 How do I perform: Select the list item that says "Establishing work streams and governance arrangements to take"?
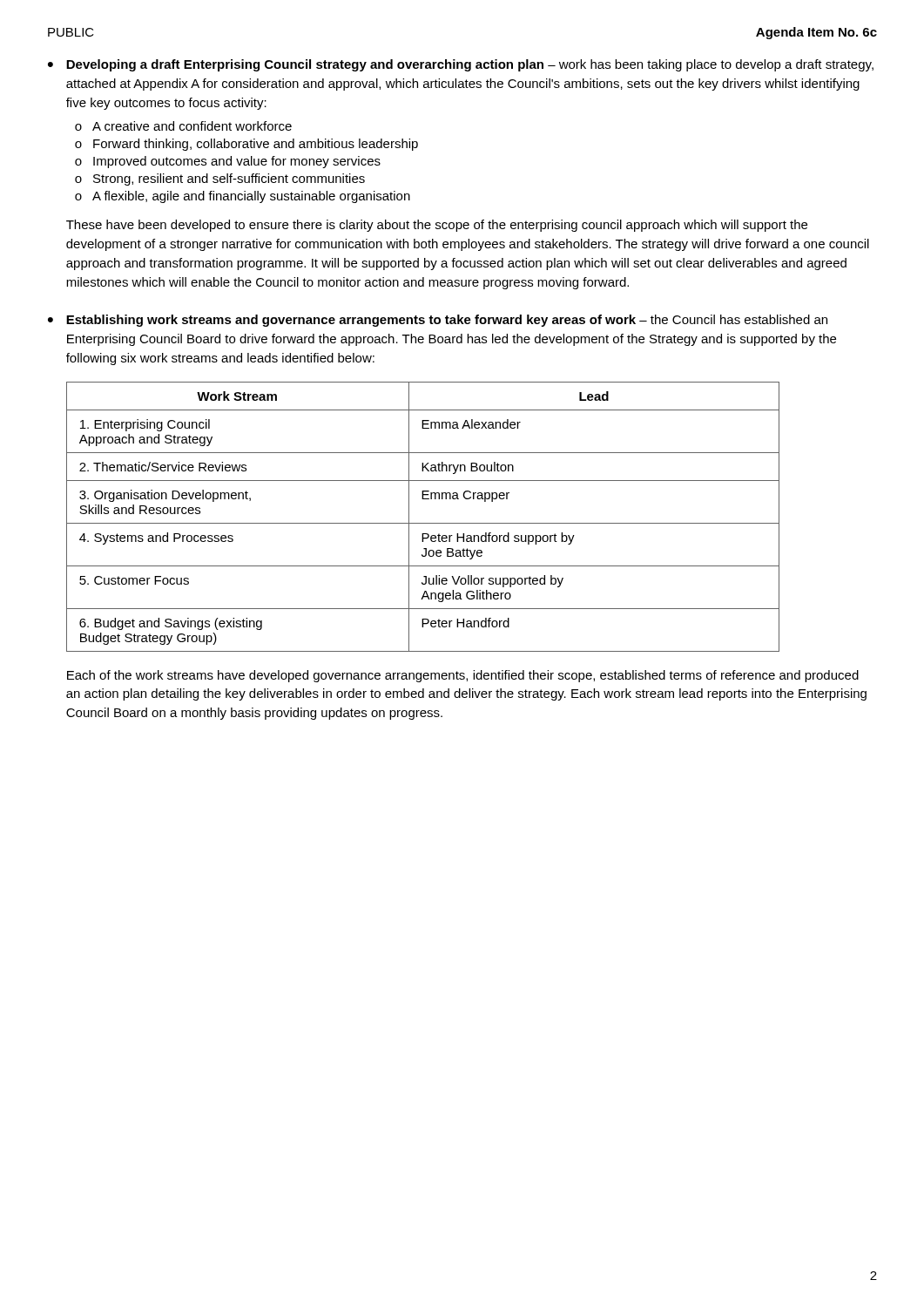(451, 339)
